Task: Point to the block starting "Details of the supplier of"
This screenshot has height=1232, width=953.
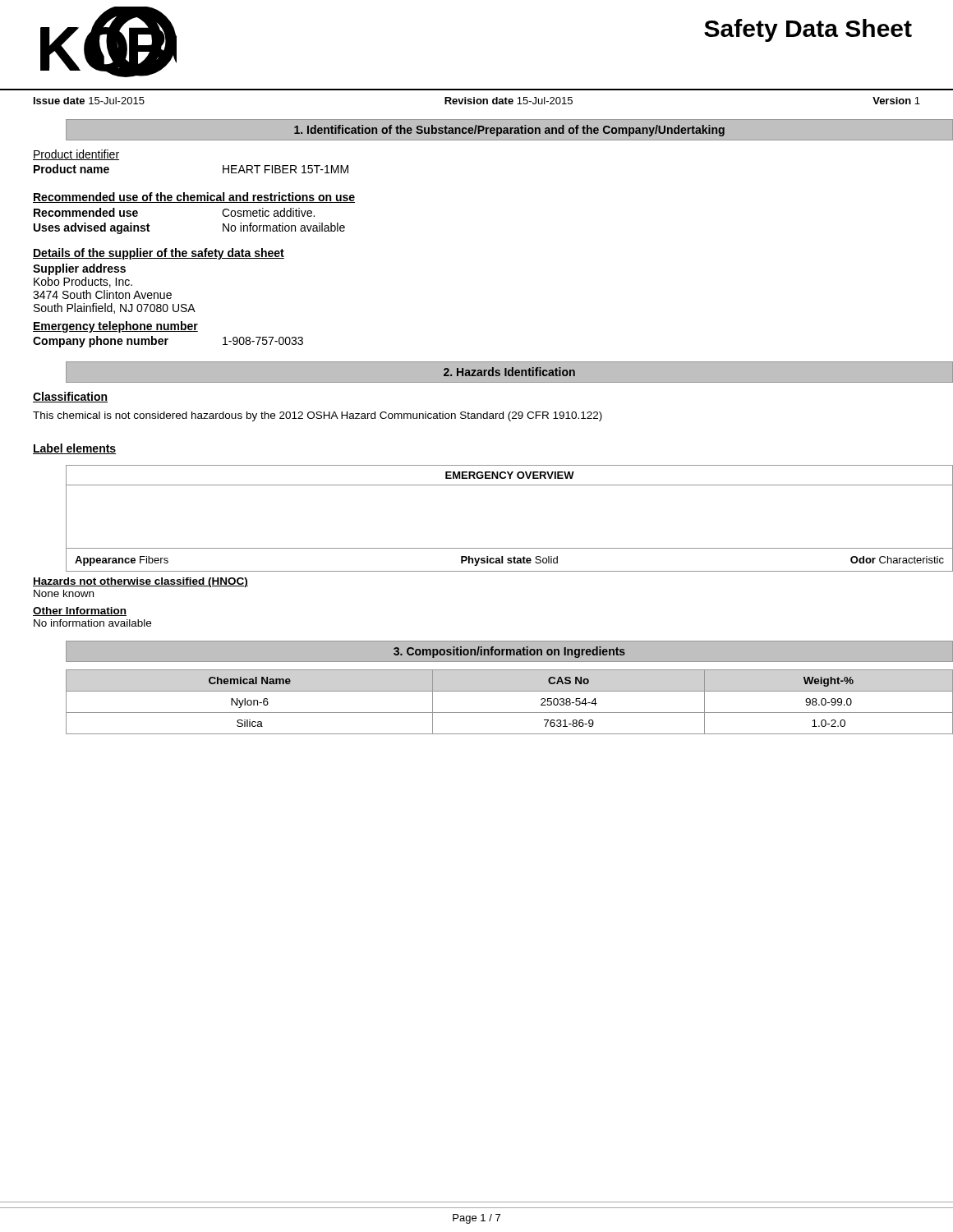Action: click(x=159, y=254)
